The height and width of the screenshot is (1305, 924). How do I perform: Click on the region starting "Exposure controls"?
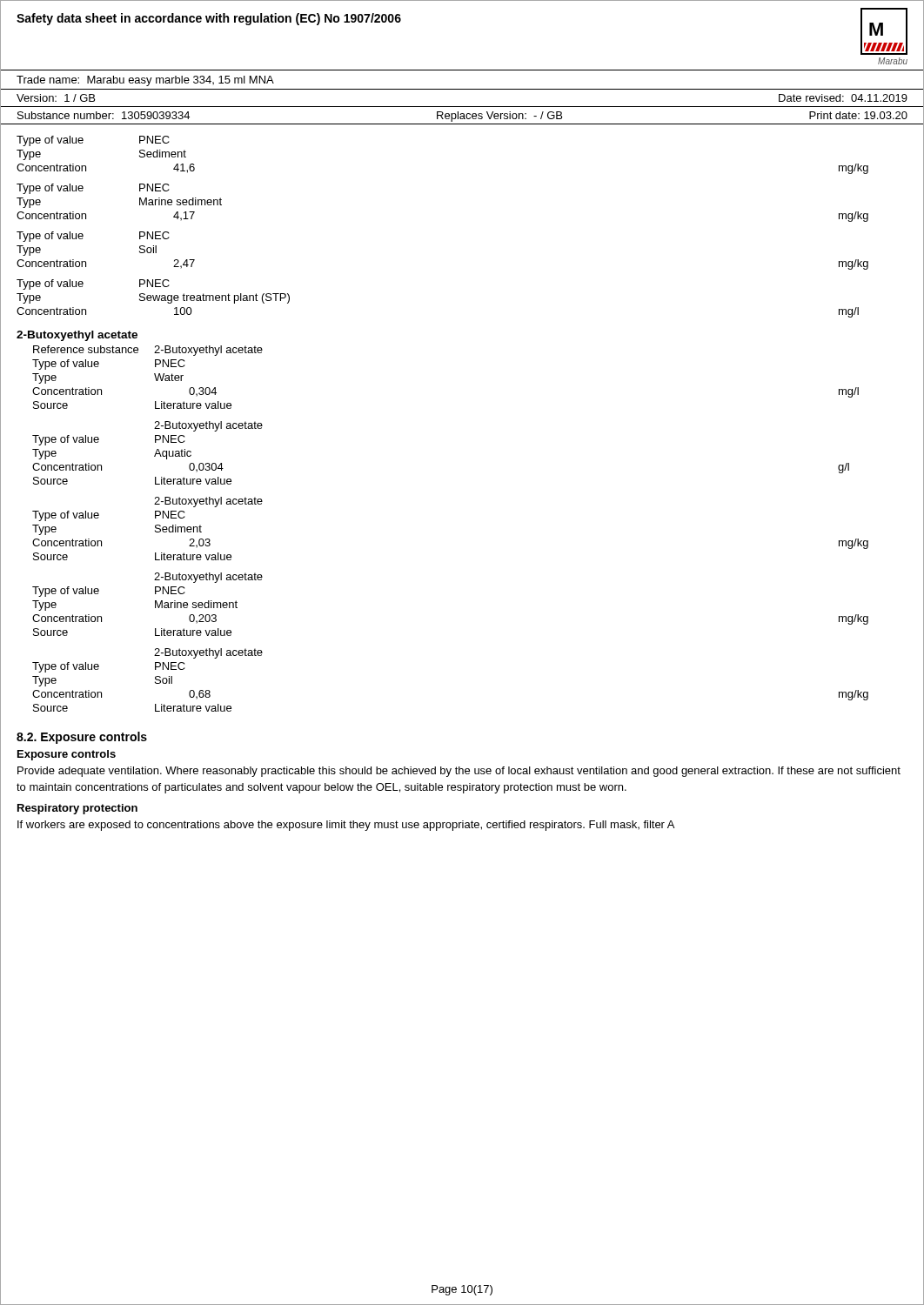pyautogui.click(x=66, y=754)
